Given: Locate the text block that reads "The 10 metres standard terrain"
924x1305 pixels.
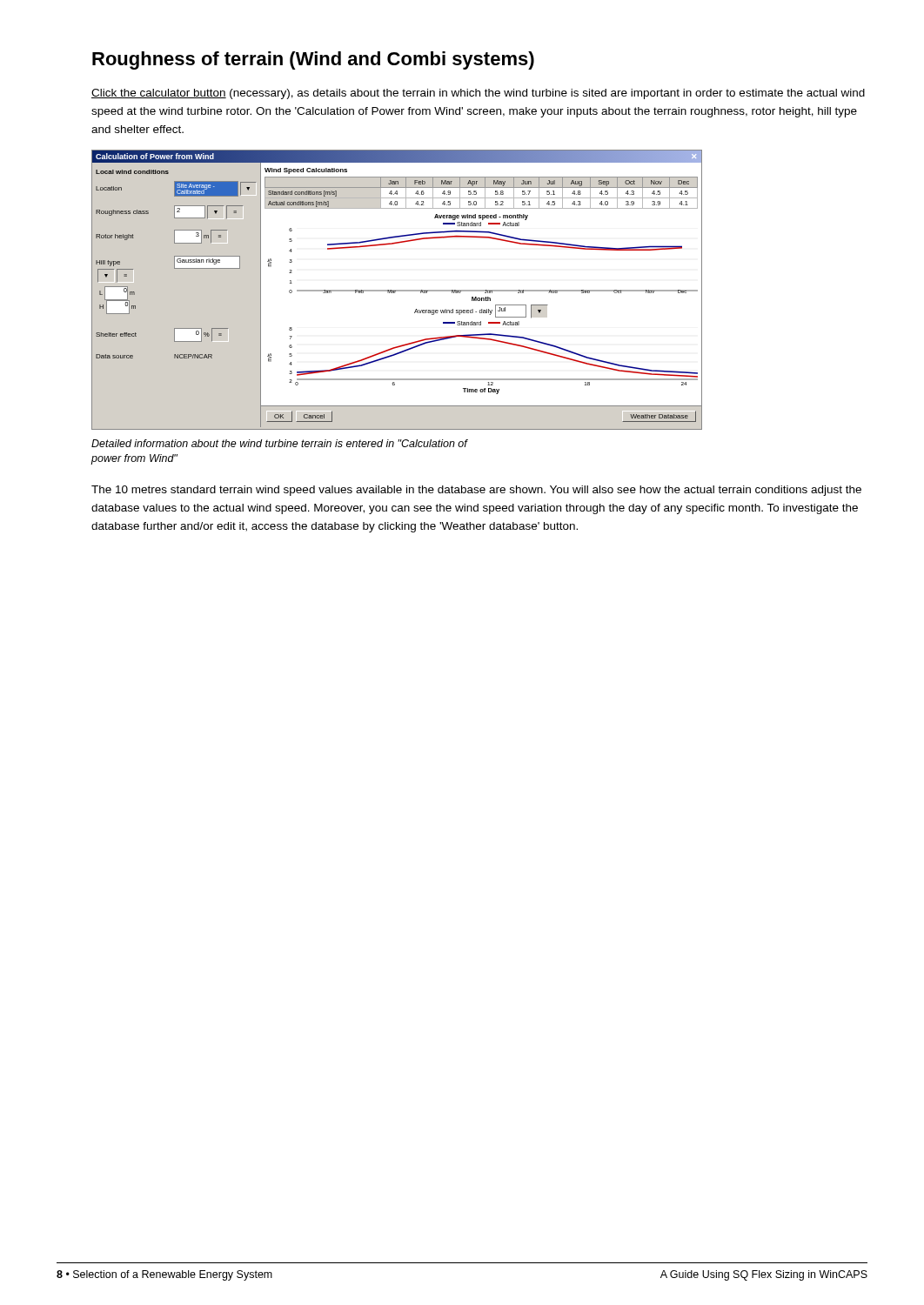Looking at the screenshot, I should click(477, 507).
